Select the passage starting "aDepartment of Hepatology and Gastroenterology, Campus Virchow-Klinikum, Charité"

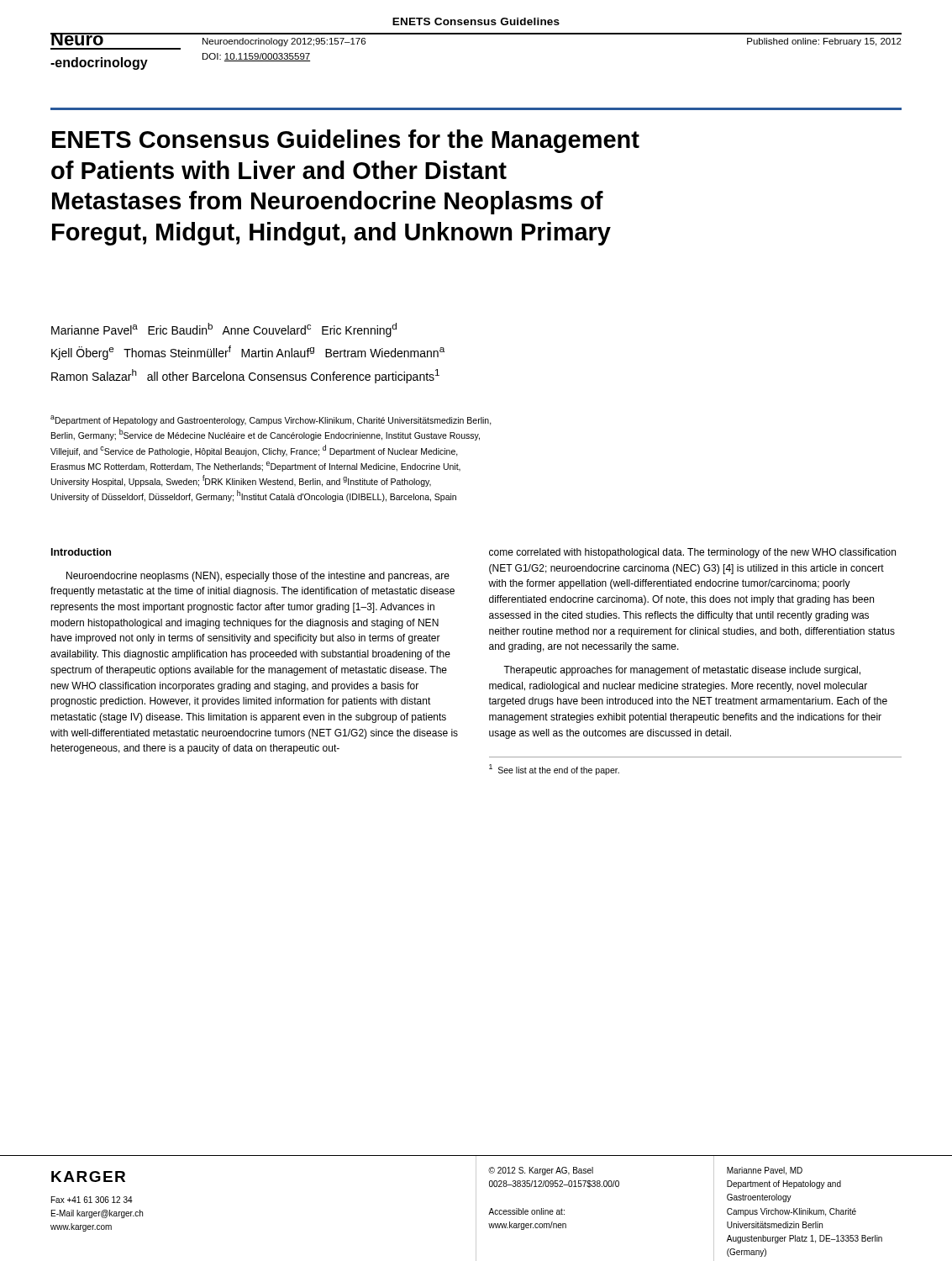271,457
